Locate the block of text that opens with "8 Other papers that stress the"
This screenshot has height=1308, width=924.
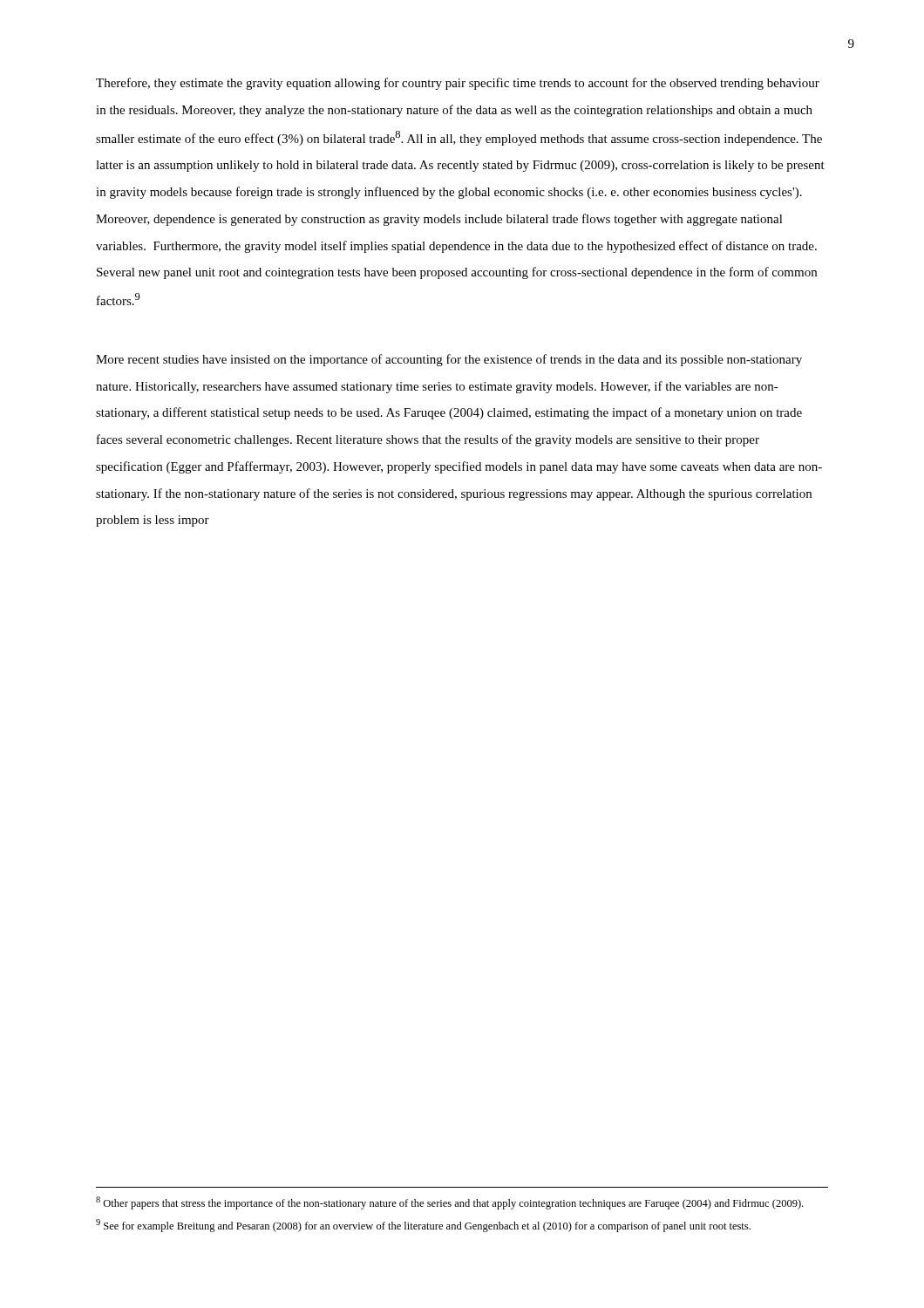(x=450, y=1202)
